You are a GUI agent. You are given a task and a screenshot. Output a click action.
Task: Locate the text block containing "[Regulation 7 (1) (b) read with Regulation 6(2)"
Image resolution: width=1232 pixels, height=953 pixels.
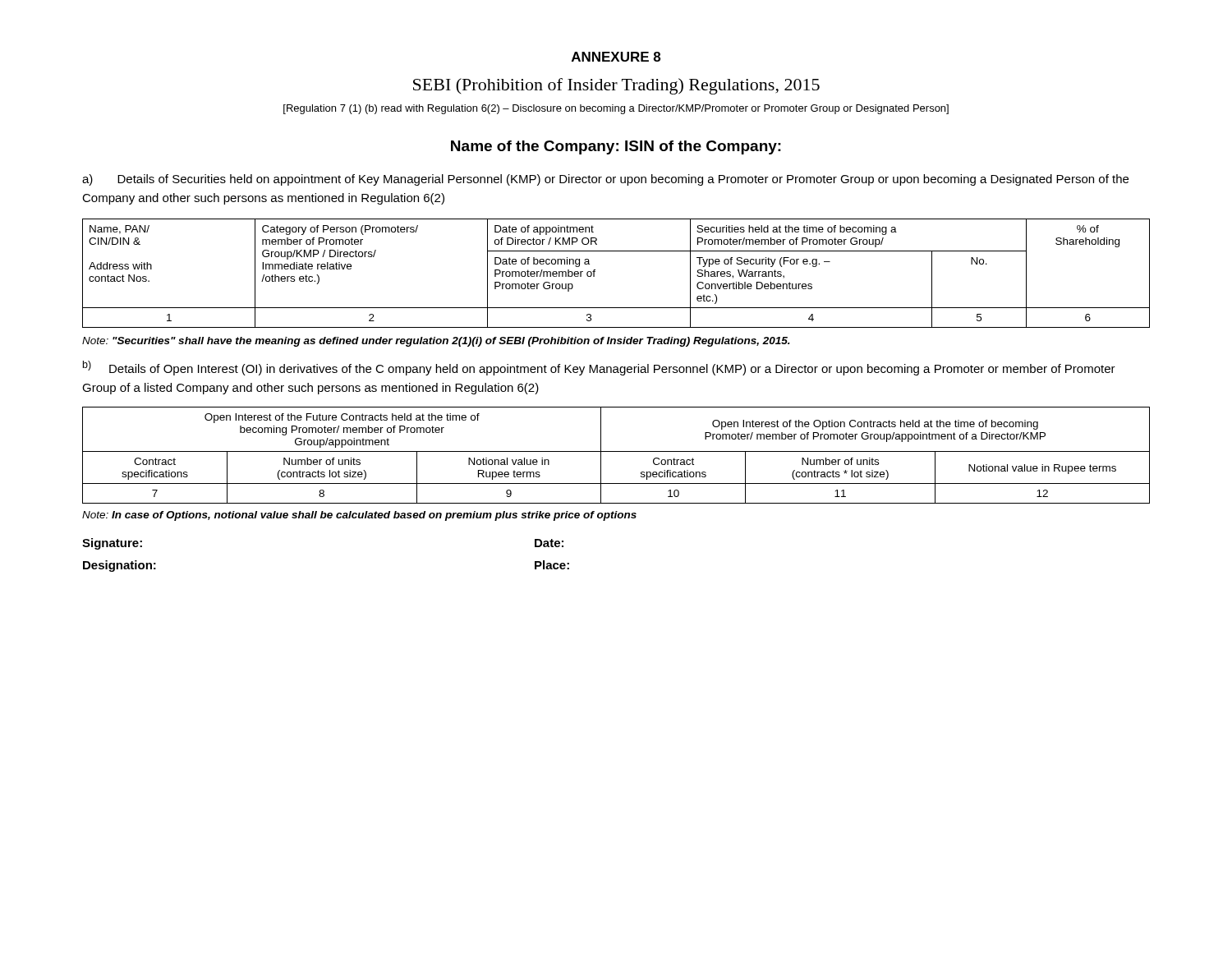pos(616,108)
